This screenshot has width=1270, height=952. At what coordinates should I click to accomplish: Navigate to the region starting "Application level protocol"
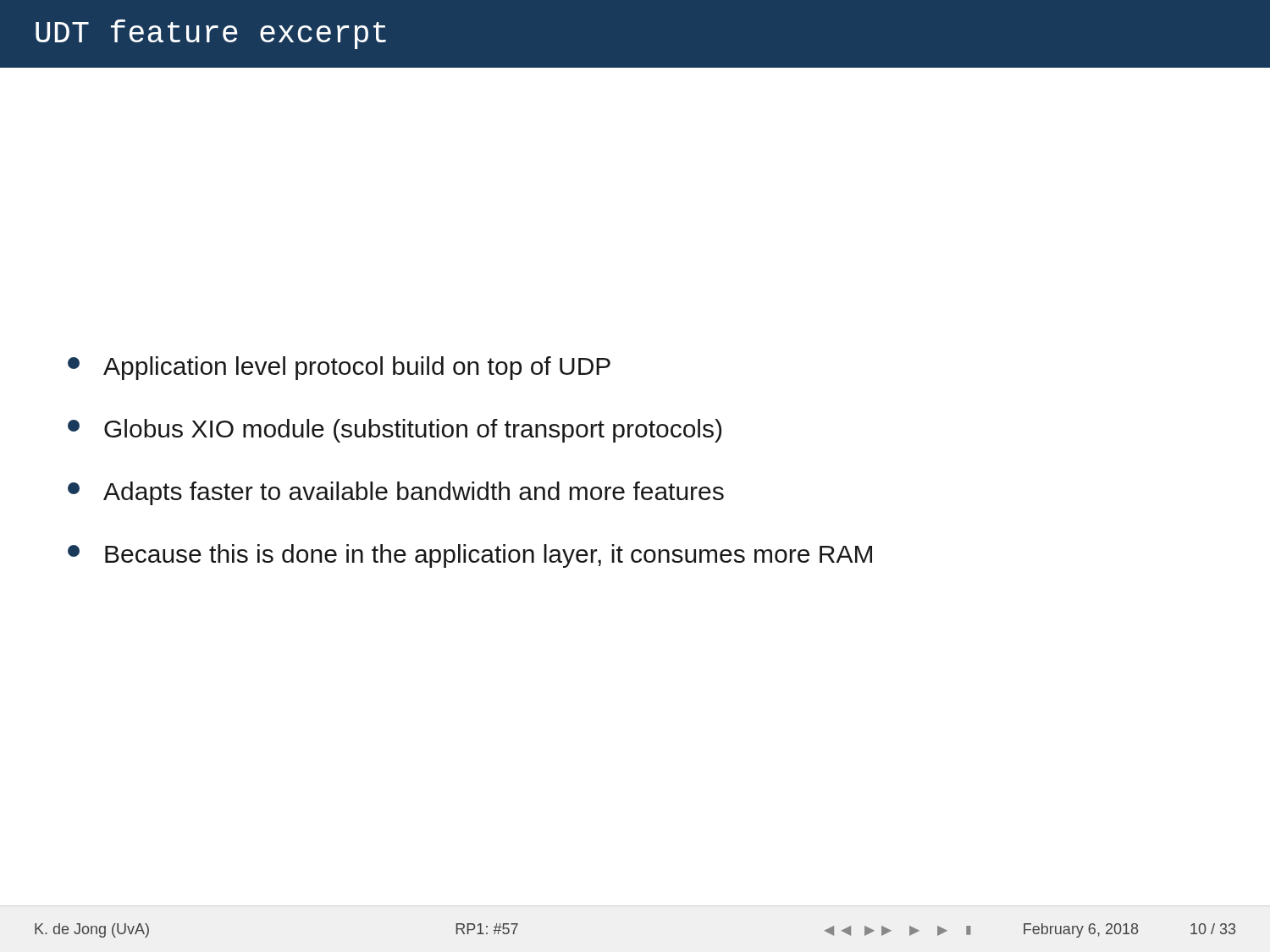coord(340,366)
